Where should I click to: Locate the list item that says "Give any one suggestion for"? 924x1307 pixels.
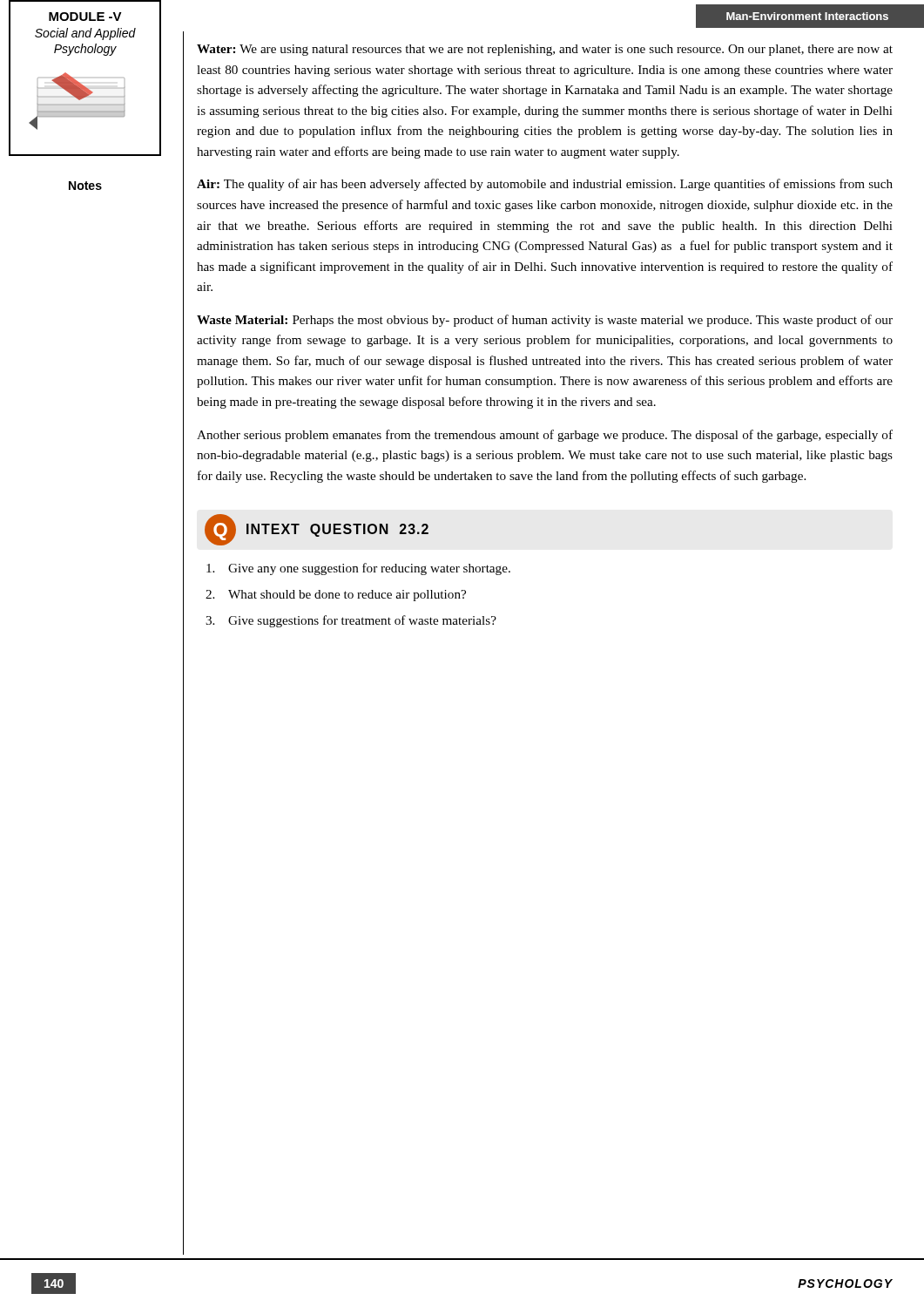pos(358,569)
